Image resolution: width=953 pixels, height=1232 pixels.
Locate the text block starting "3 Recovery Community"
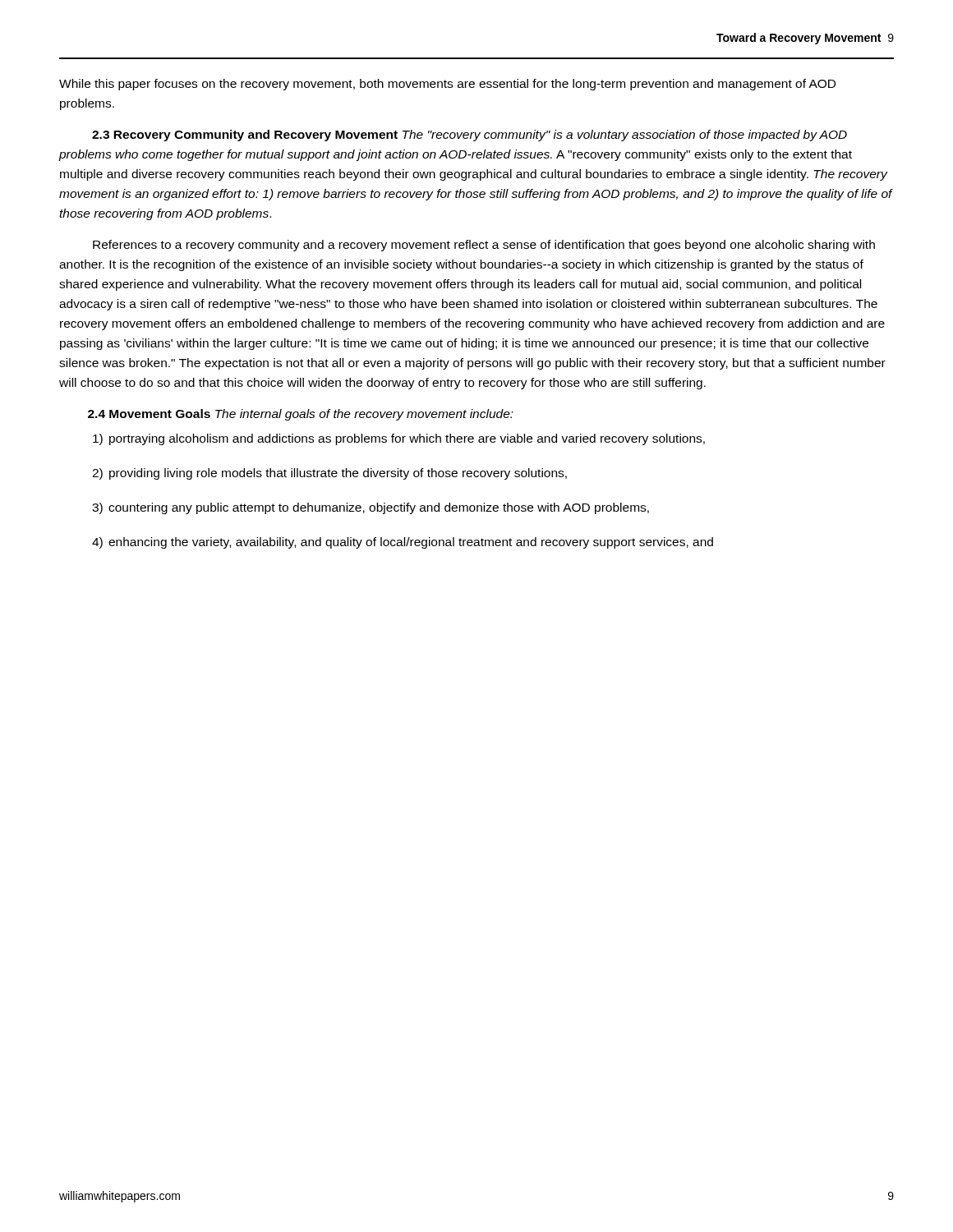pos(475,174)
